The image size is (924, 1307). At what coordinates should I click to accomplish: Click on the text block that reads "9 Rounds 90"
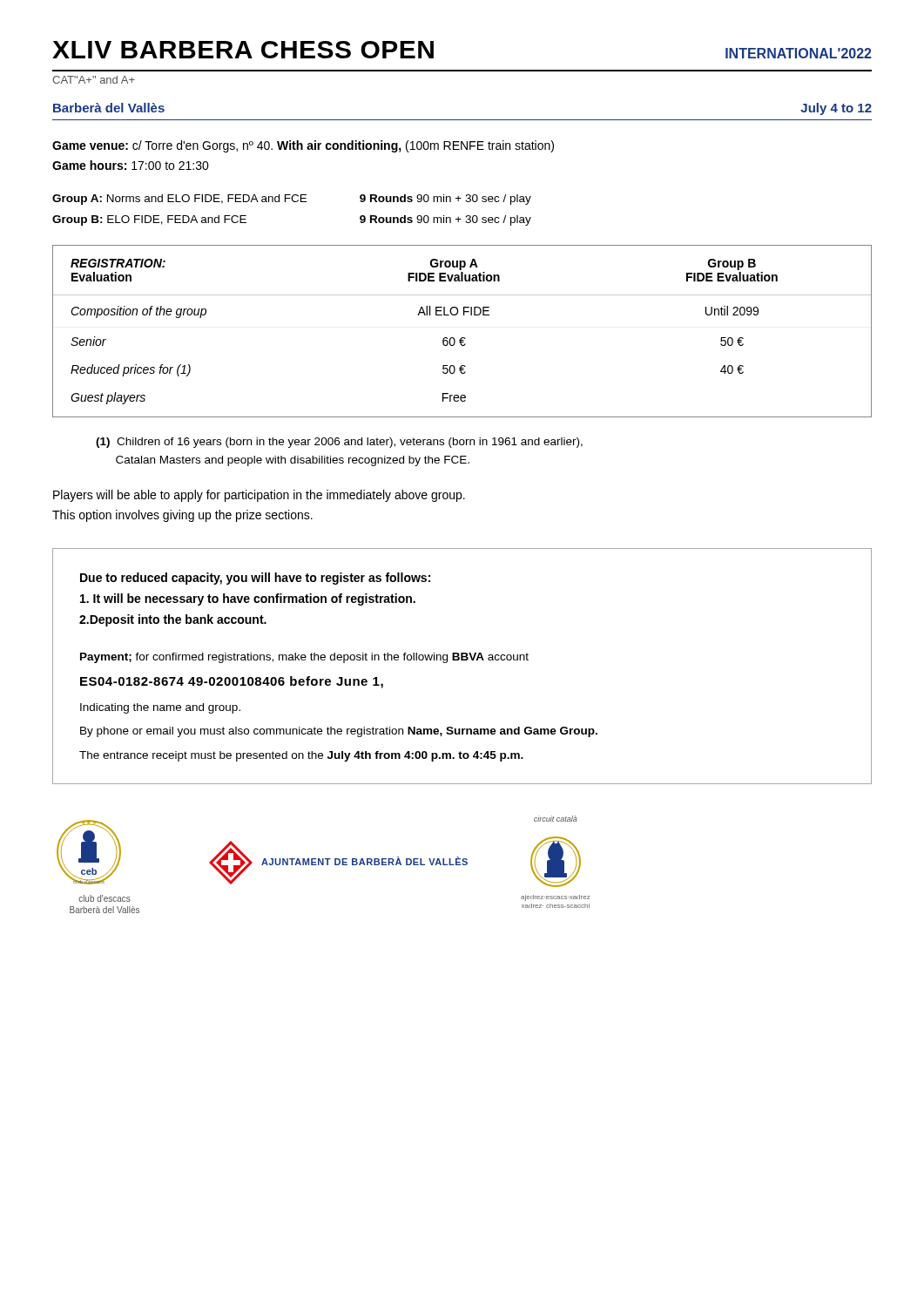445,209
